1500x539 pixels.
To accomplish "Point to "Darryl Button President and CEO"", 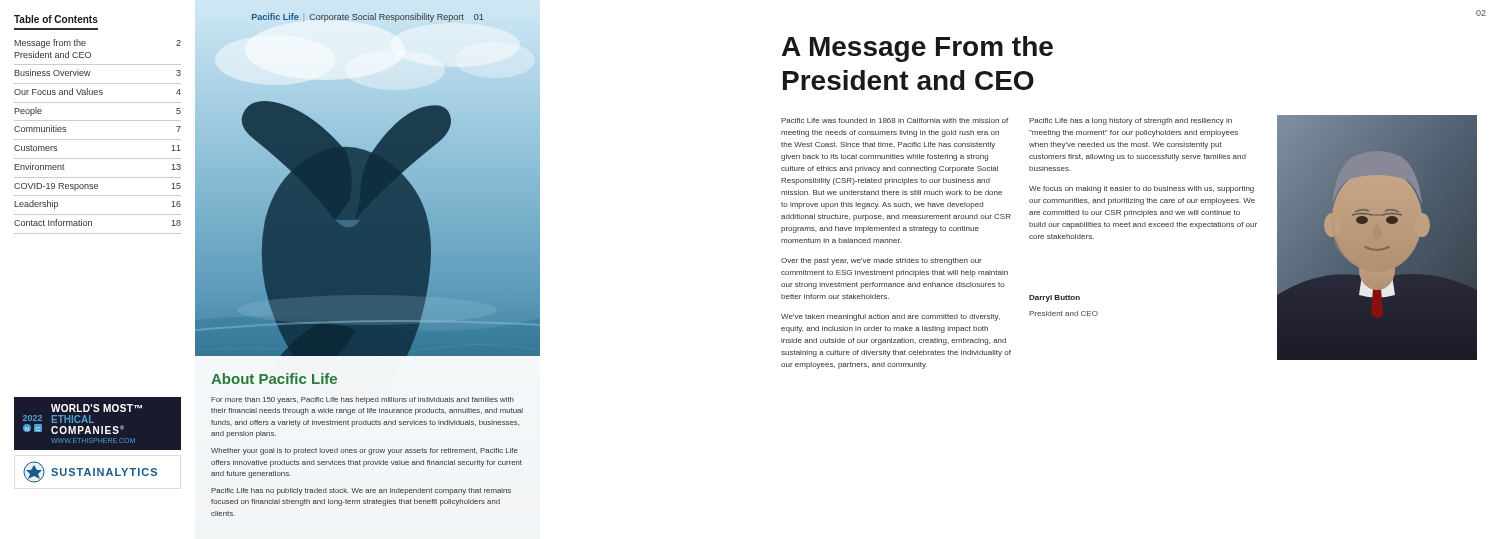I will pyautogui.click(x=1054, y=298).
